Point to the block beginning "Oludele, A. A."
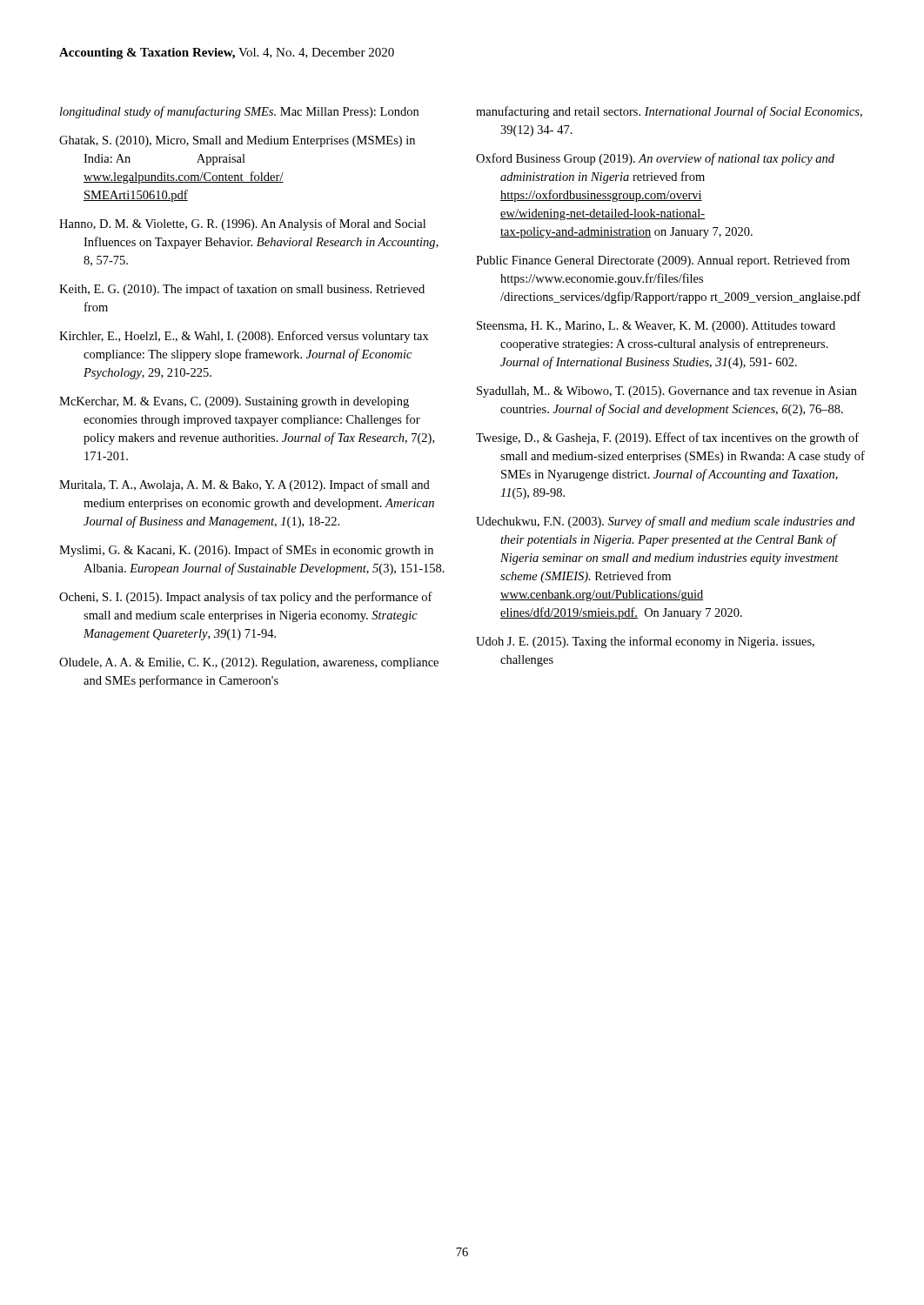Screen dimensions: 1305x924 [x=249, y=672]
